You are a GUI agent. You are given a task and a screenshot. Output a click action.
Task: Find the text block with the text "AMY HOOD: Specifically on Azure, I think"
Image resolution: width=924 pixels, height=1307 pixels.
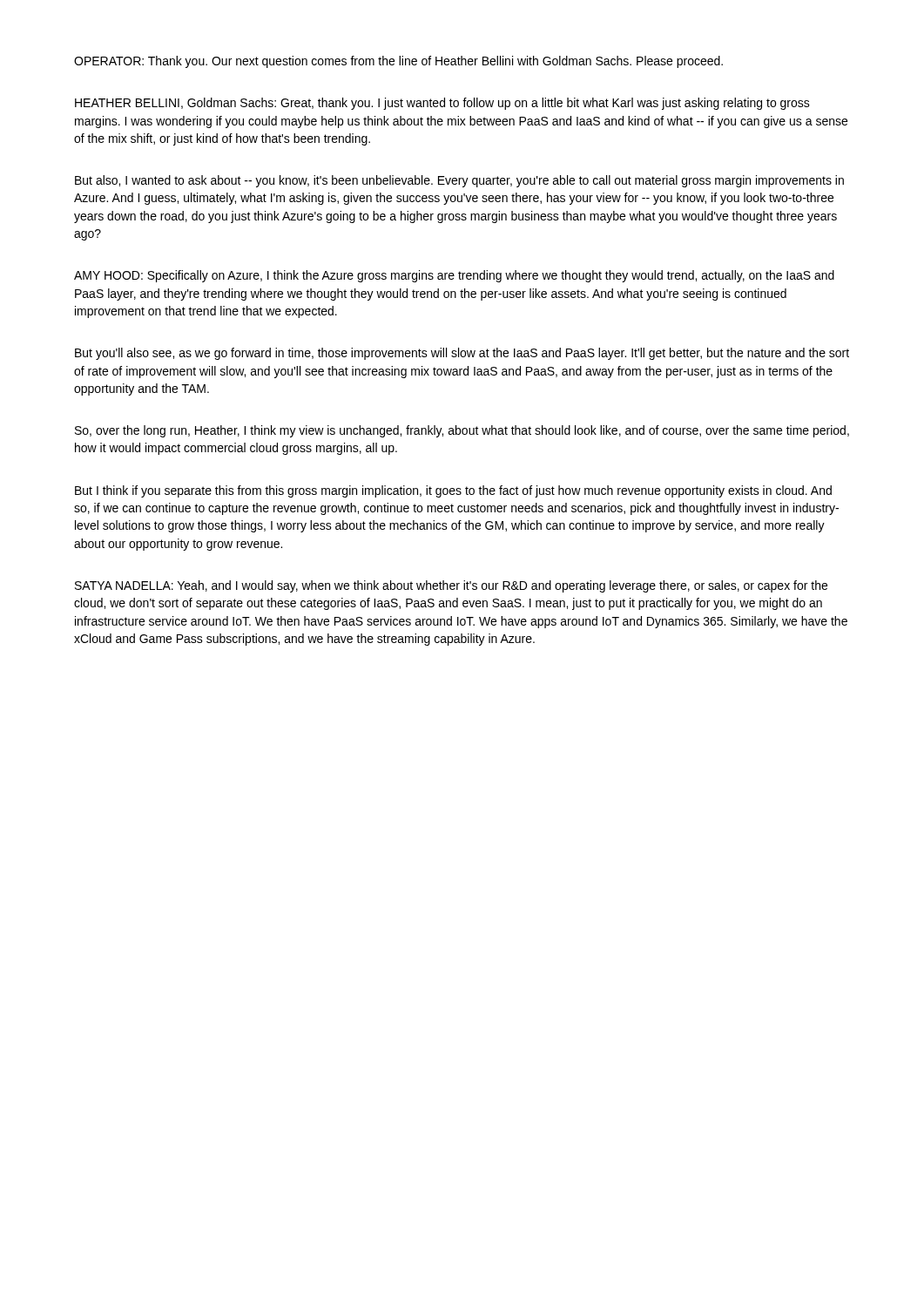[454, 293]
